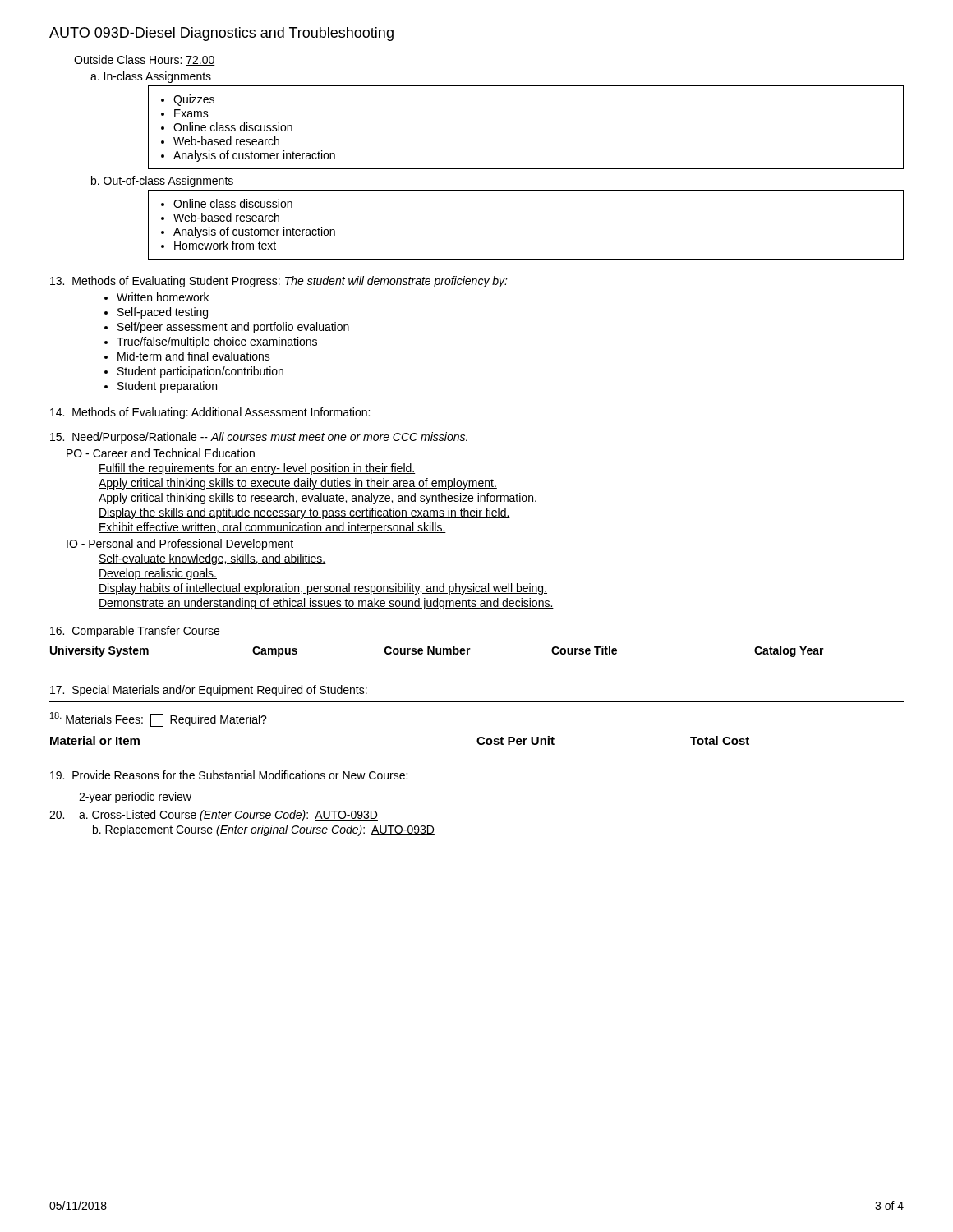The height and width of the screenshot is (1232, 953).
Task: Find the text block starting "2-year periodic review"
Action: pos(135,797)
